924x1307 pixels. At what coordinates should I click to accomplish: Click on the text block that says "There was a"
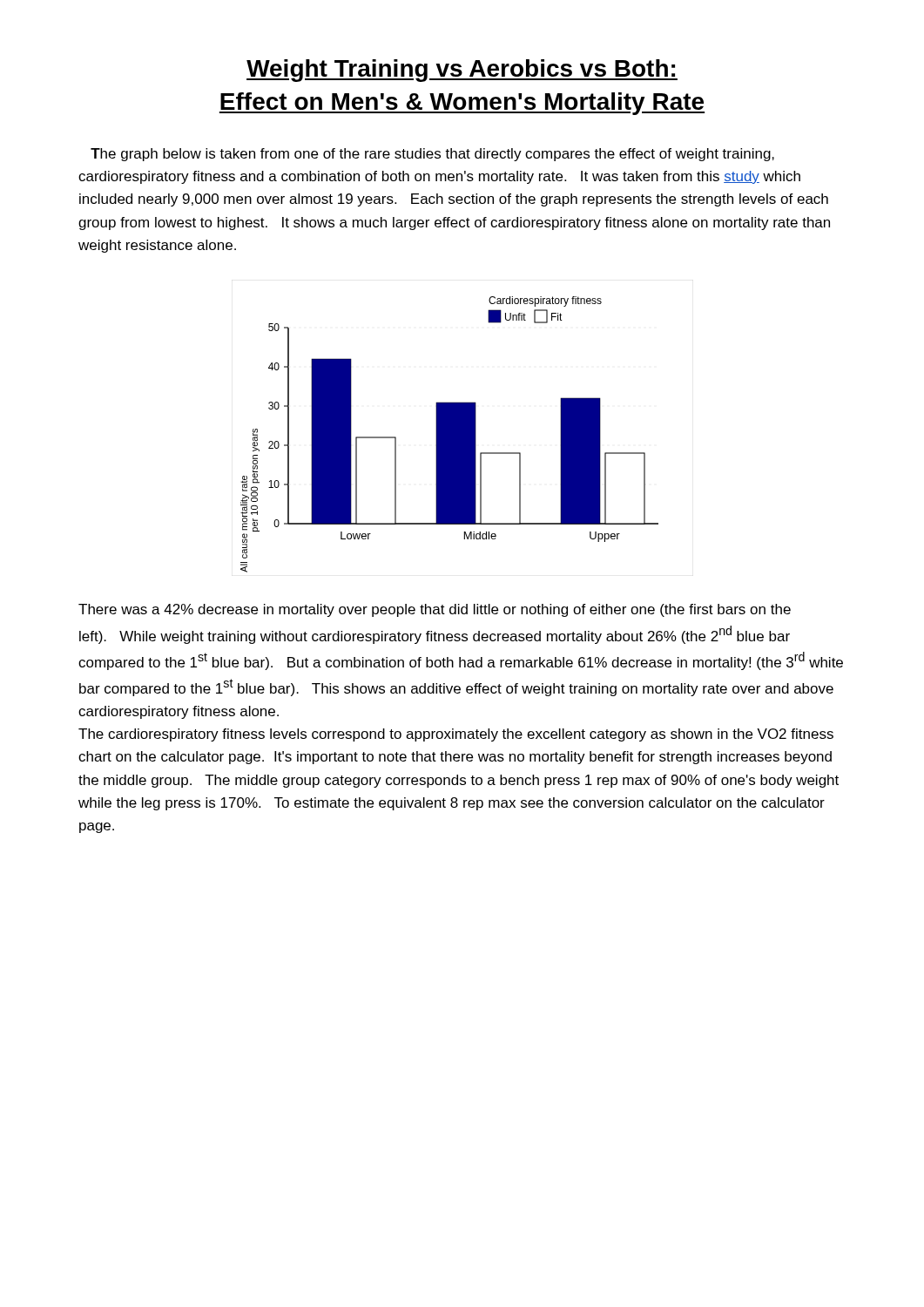[435, 610]
